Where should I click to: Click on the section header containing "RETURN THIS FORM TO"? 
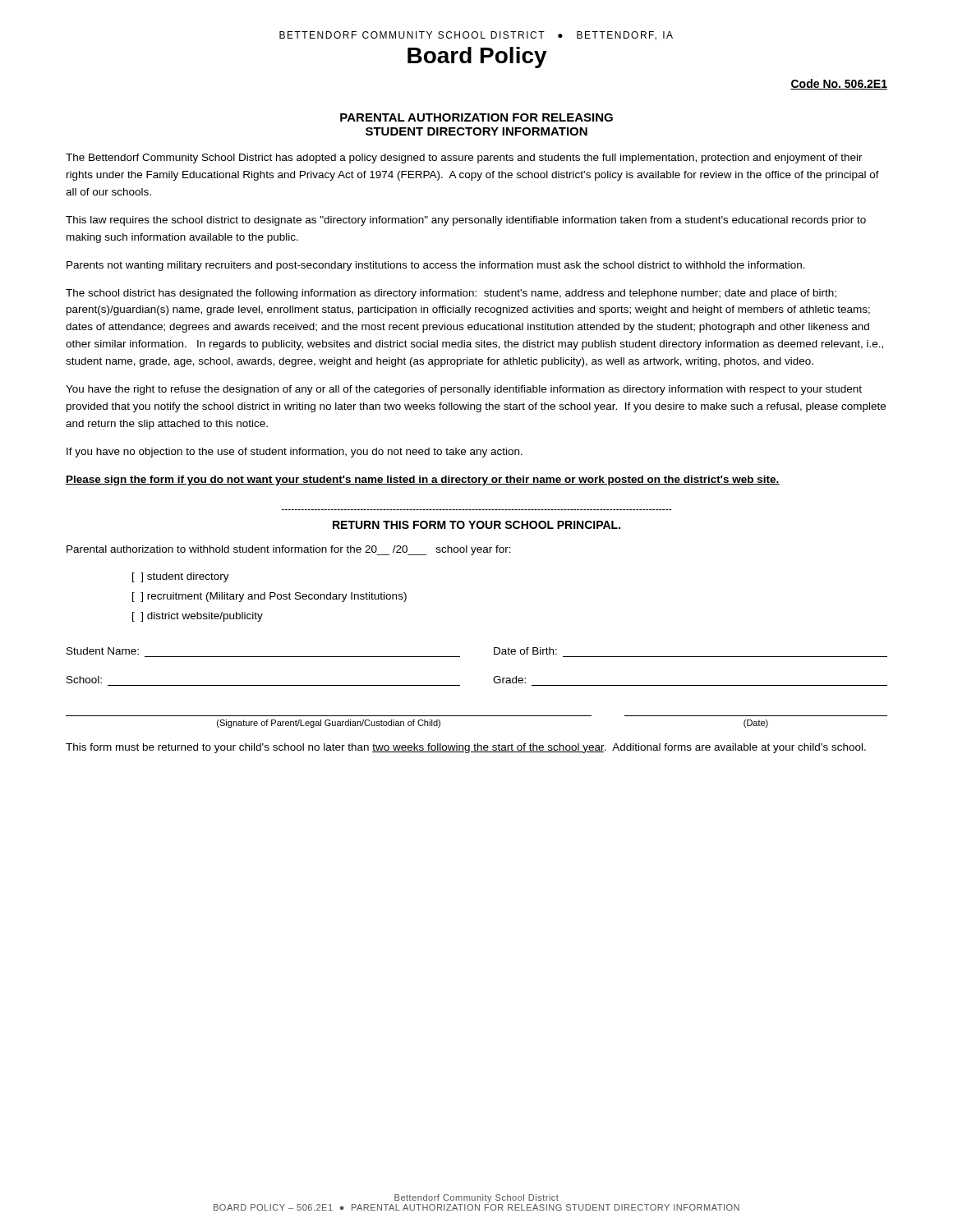[476, 525]
